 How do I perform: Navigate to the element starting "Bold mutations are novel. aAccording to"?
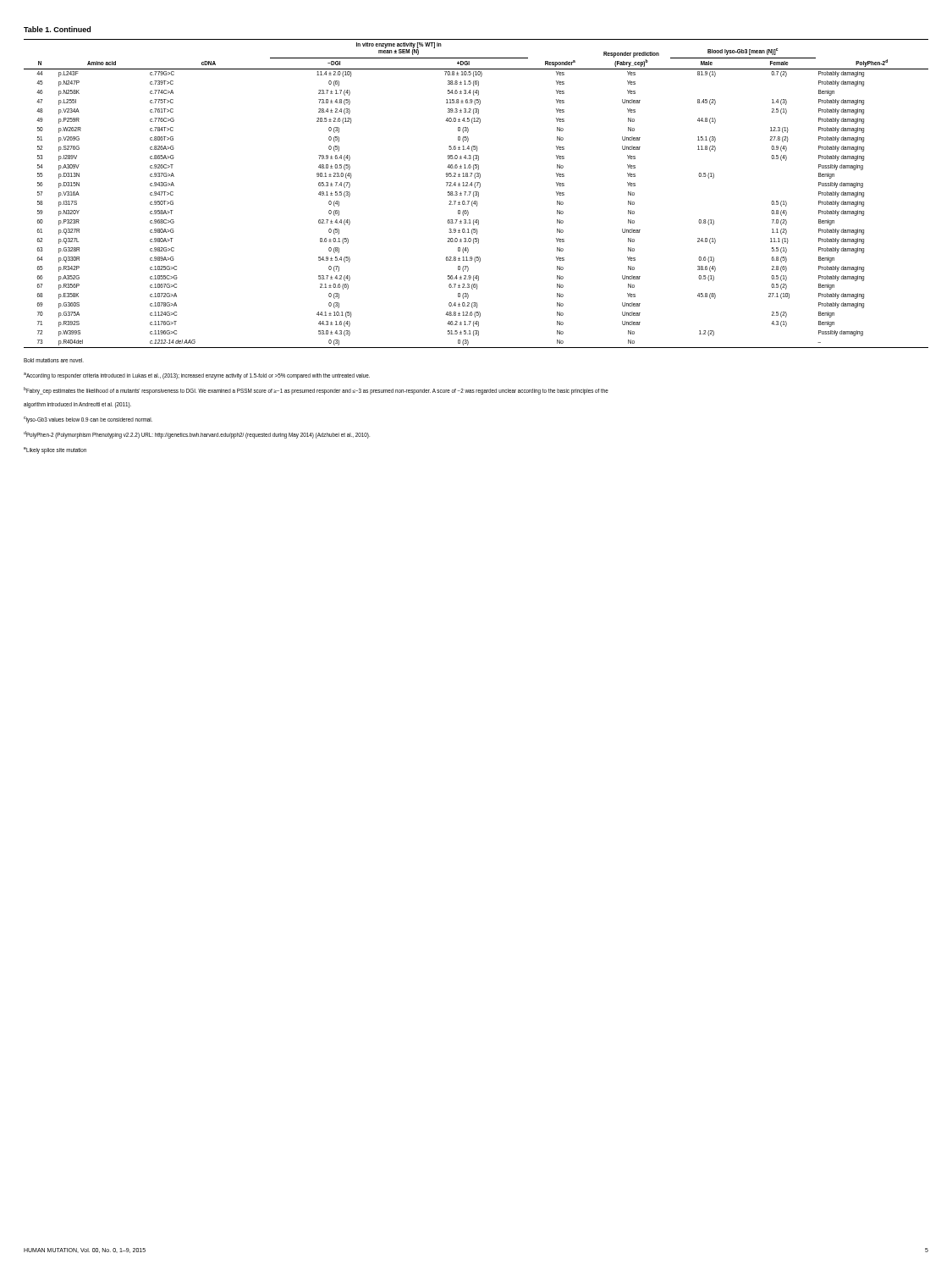[54, 360]
